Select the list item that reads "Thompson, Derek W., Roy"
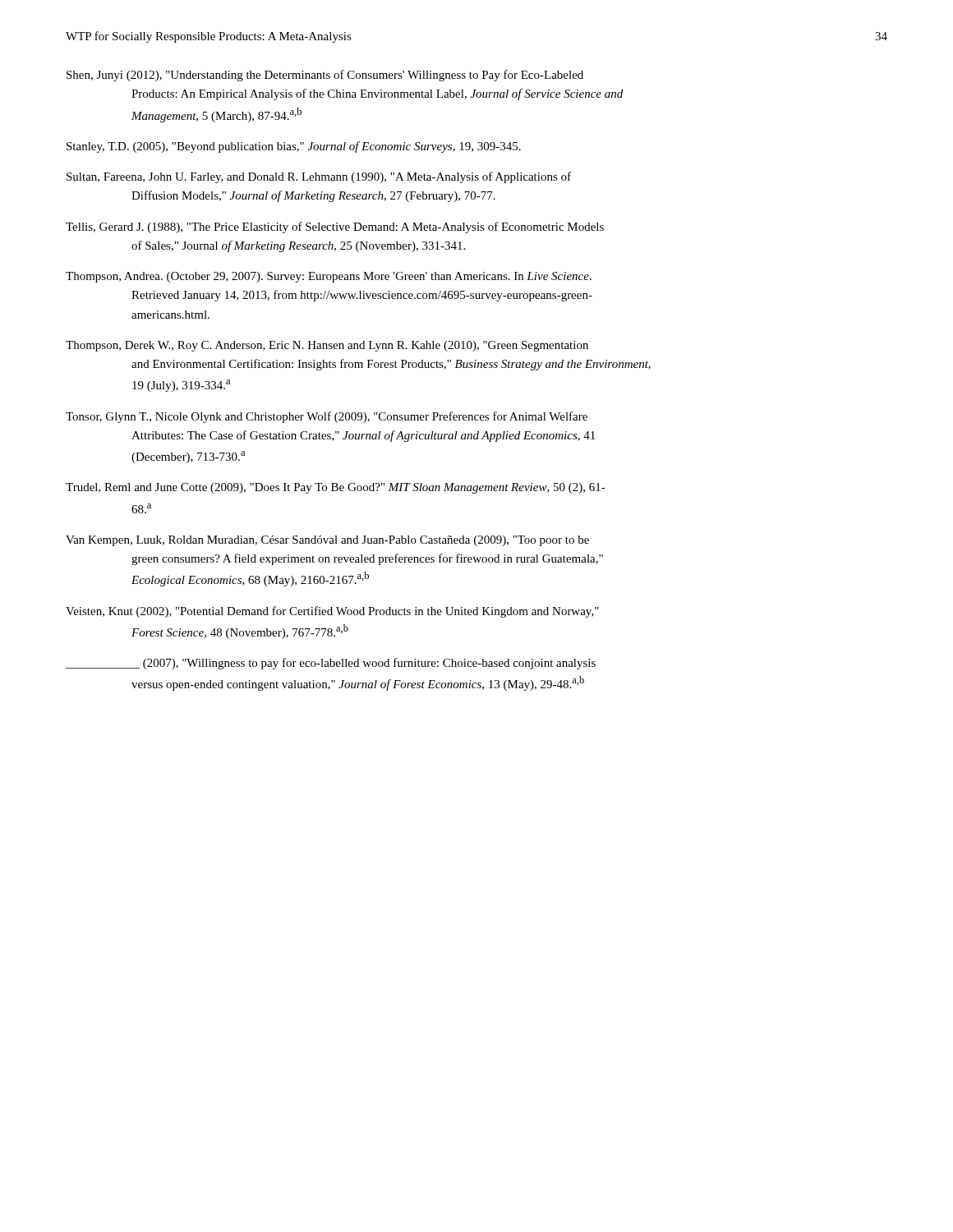Screen dimensions: 1232x953 (476, 367)
